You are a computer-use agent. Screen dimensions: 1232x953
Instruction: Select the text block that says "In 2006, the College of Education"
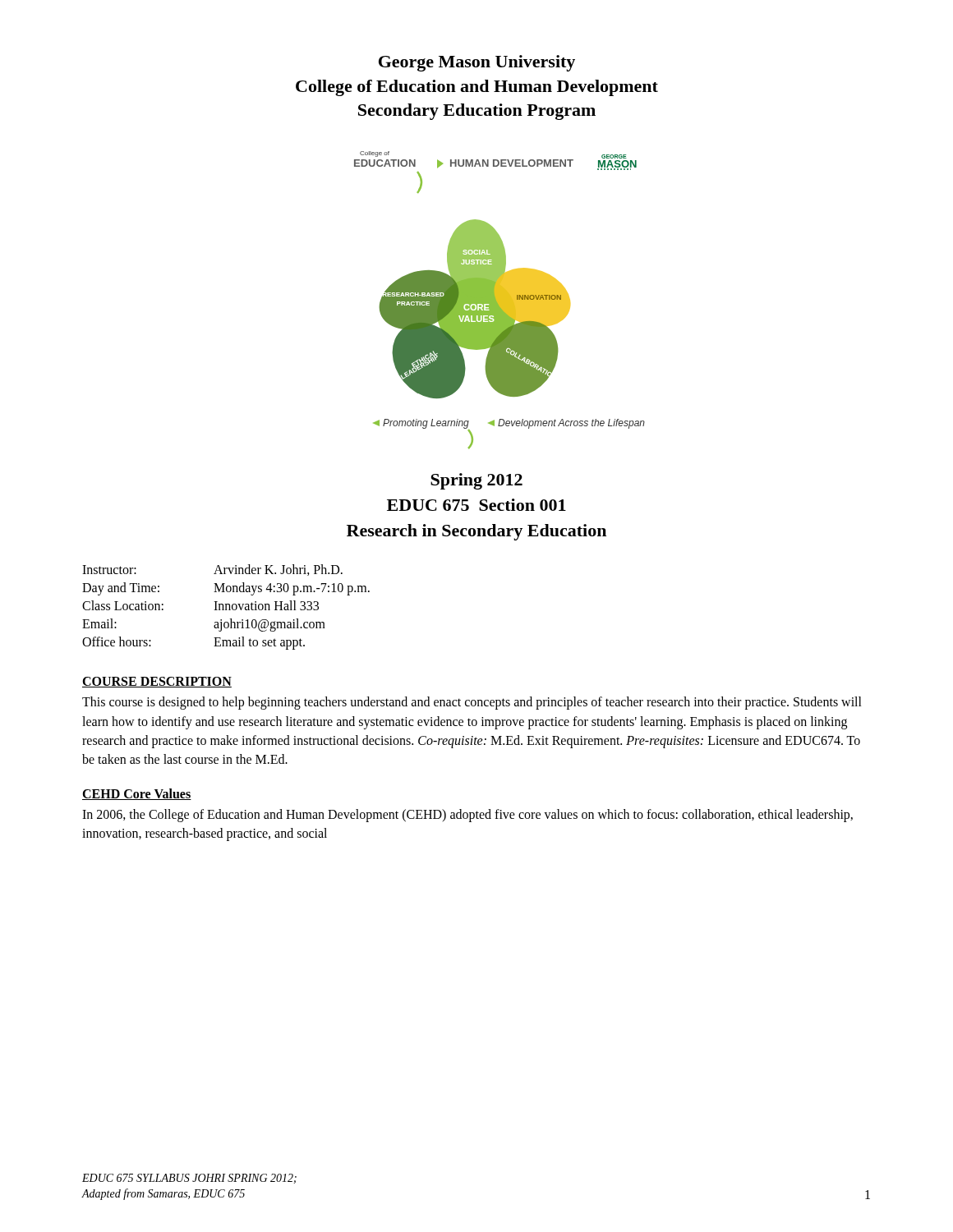(468, 824)
